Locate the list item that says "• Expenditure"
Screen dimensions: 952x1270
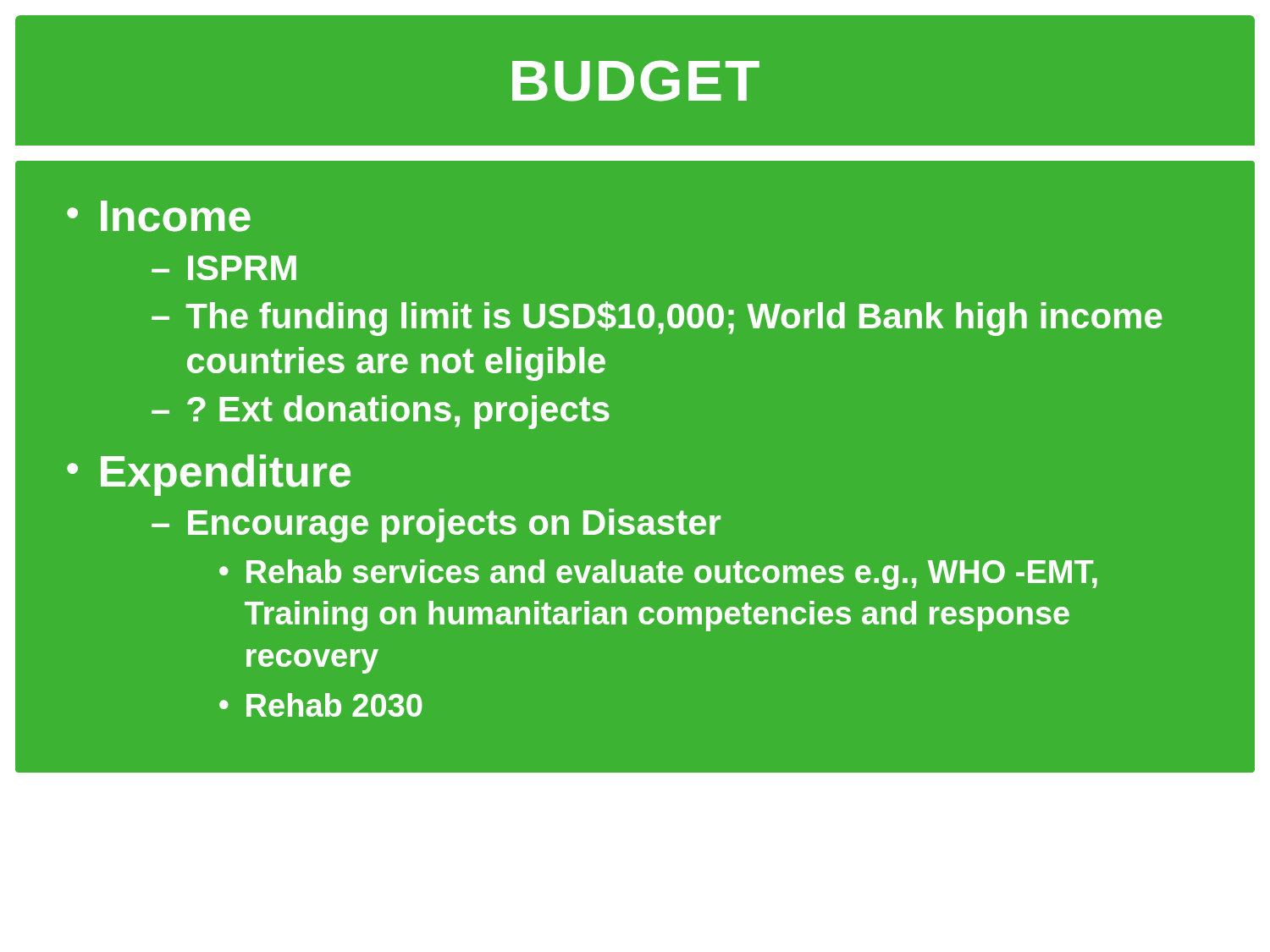pyautogui.click(x=209, y=472)
